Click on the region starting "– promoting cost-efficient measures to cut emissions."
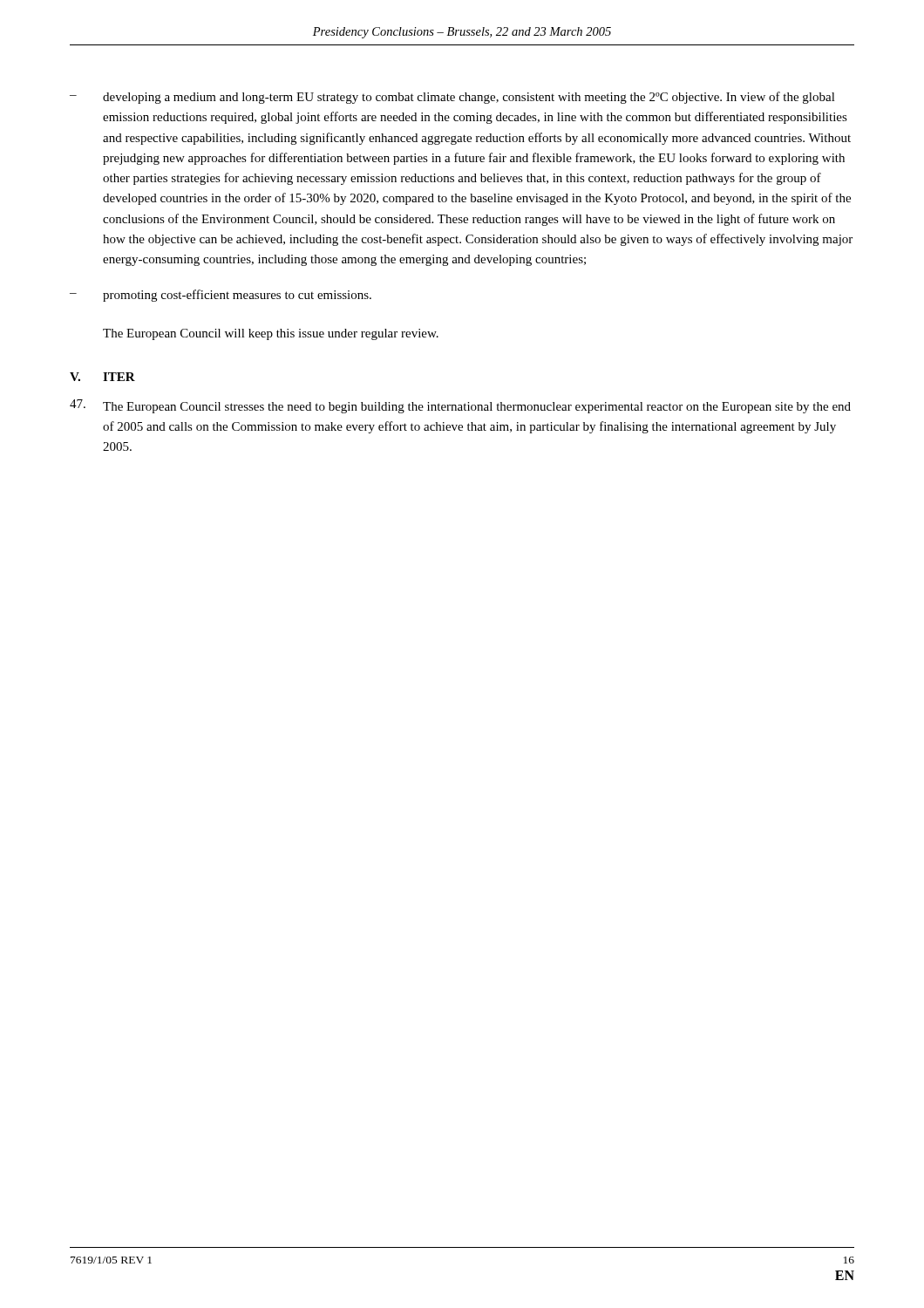Screen dimensions: 1308x924 pos(221,296)
